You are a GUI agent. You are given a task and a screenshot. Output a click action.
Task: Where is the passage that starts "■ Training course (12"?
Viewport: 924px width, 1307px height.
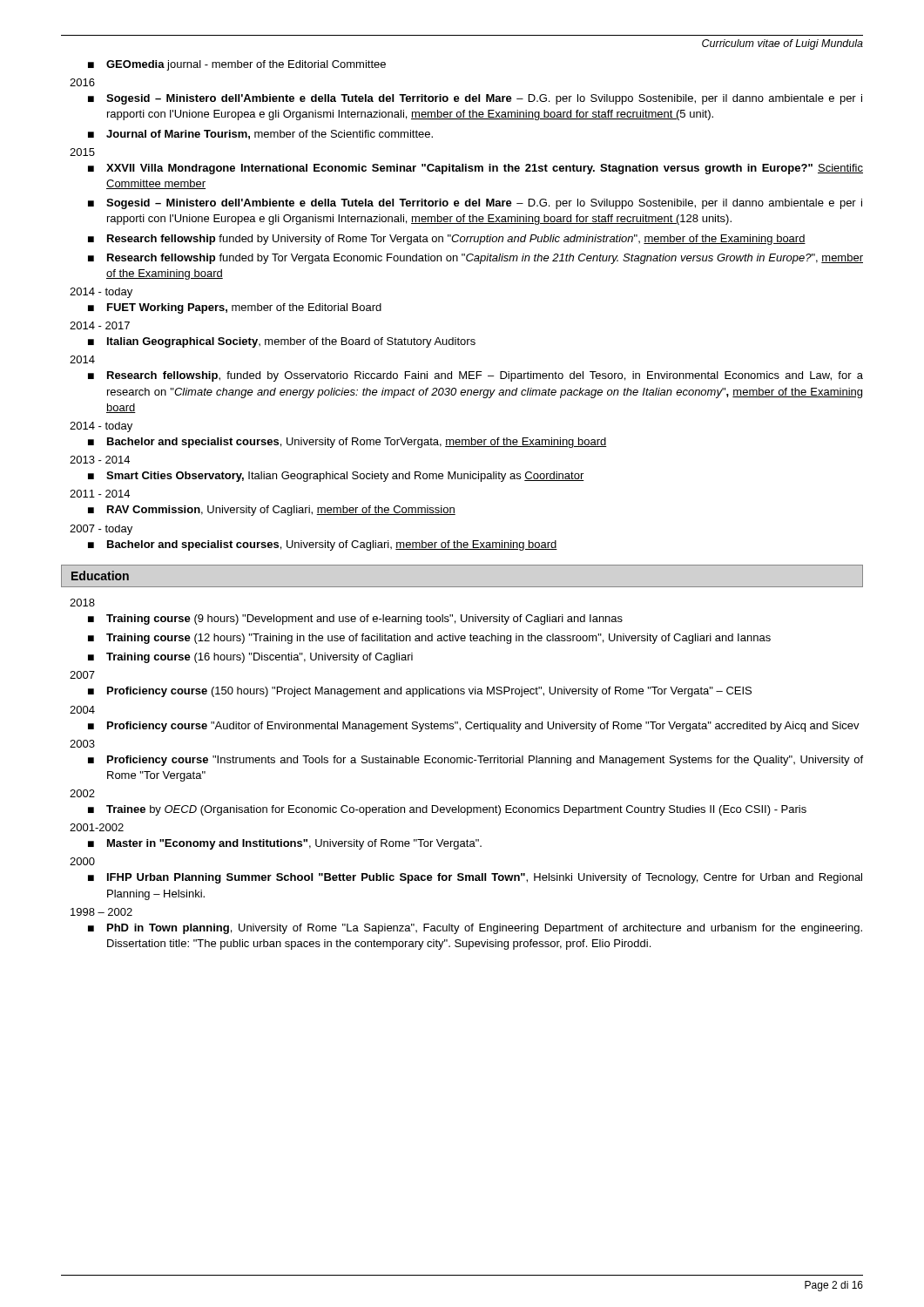click(x=475, y=638)
